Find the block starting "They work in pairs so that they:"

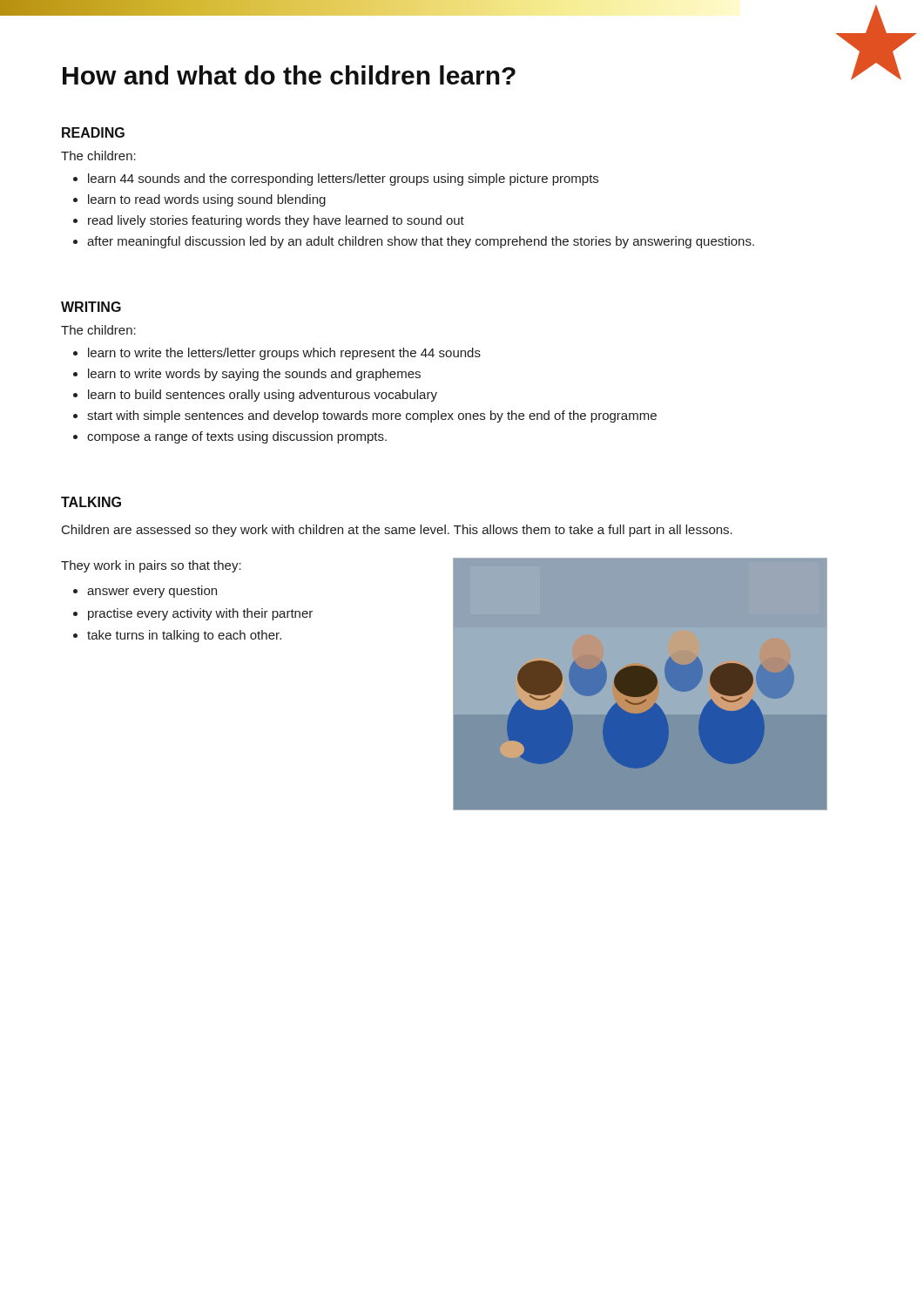pyautogui.click(x=151, y=565)
